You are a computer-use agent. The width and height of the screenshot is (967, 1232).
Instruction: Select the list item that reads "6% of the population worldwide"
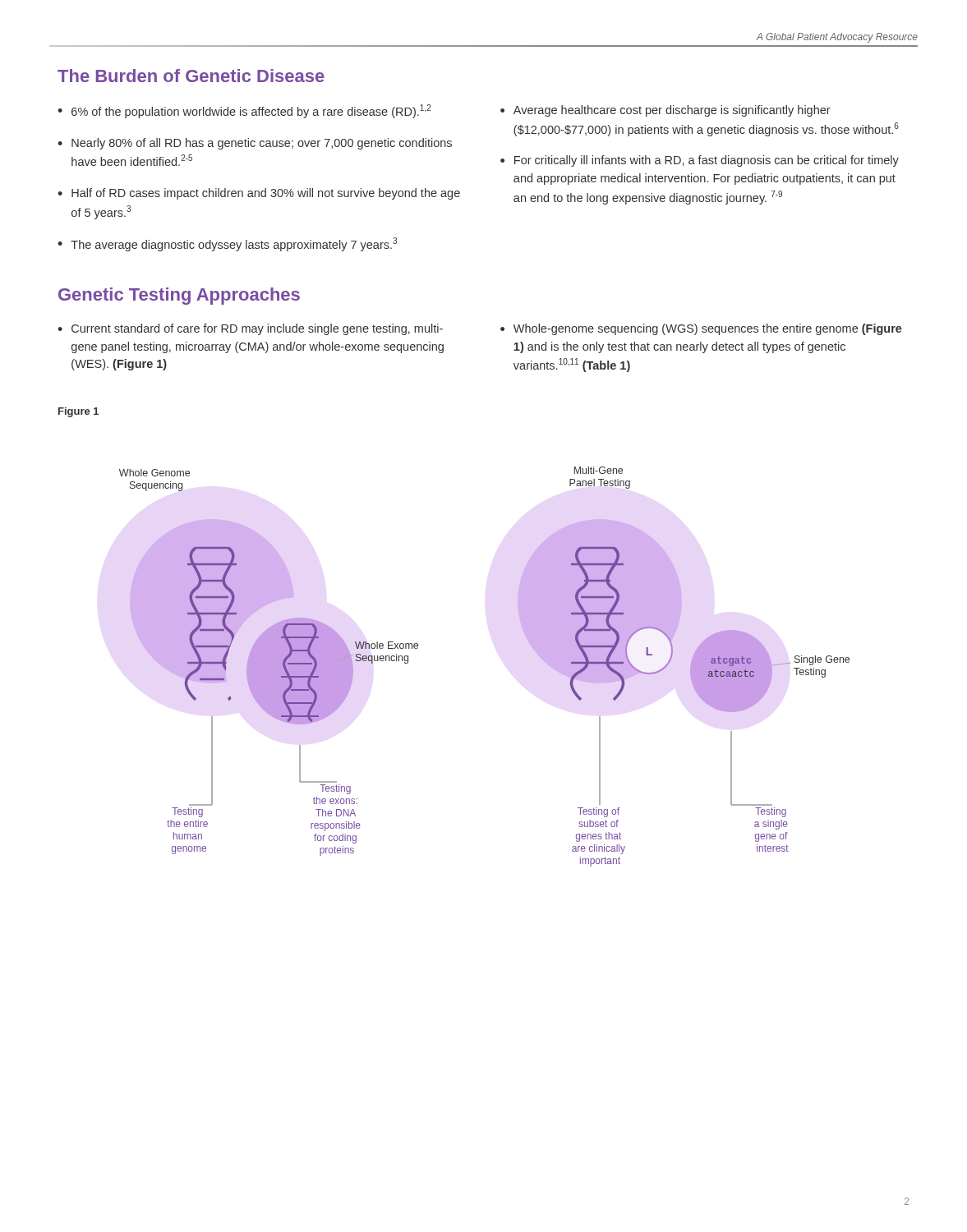(x=251, y=112)
